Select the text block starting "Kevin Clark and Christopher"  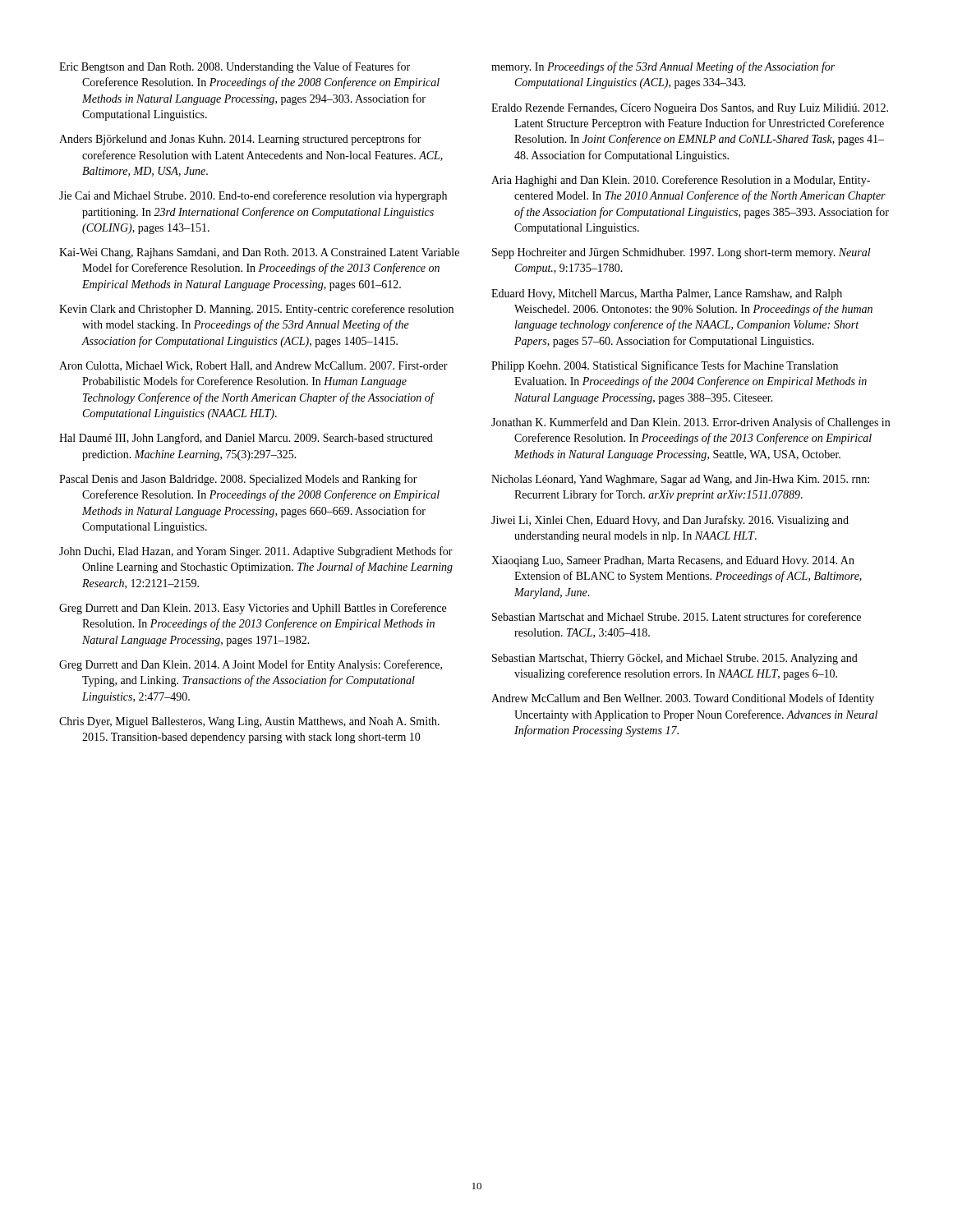pos(257,325)
